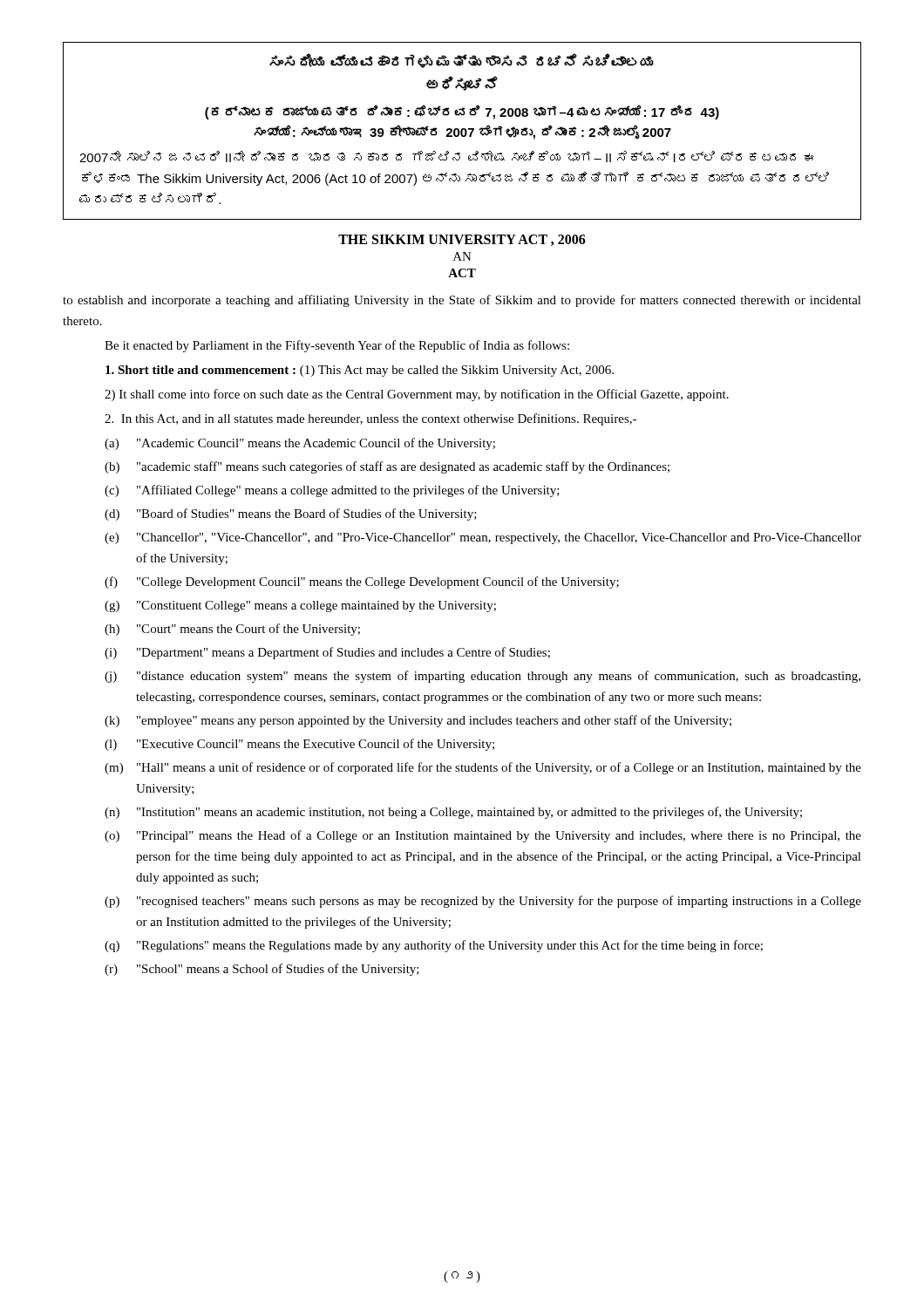Where does it say "THE SIKKIM UNIVERSITY ACT , 2006"?
Screen dimensions: 1308x924
(462, 239)
